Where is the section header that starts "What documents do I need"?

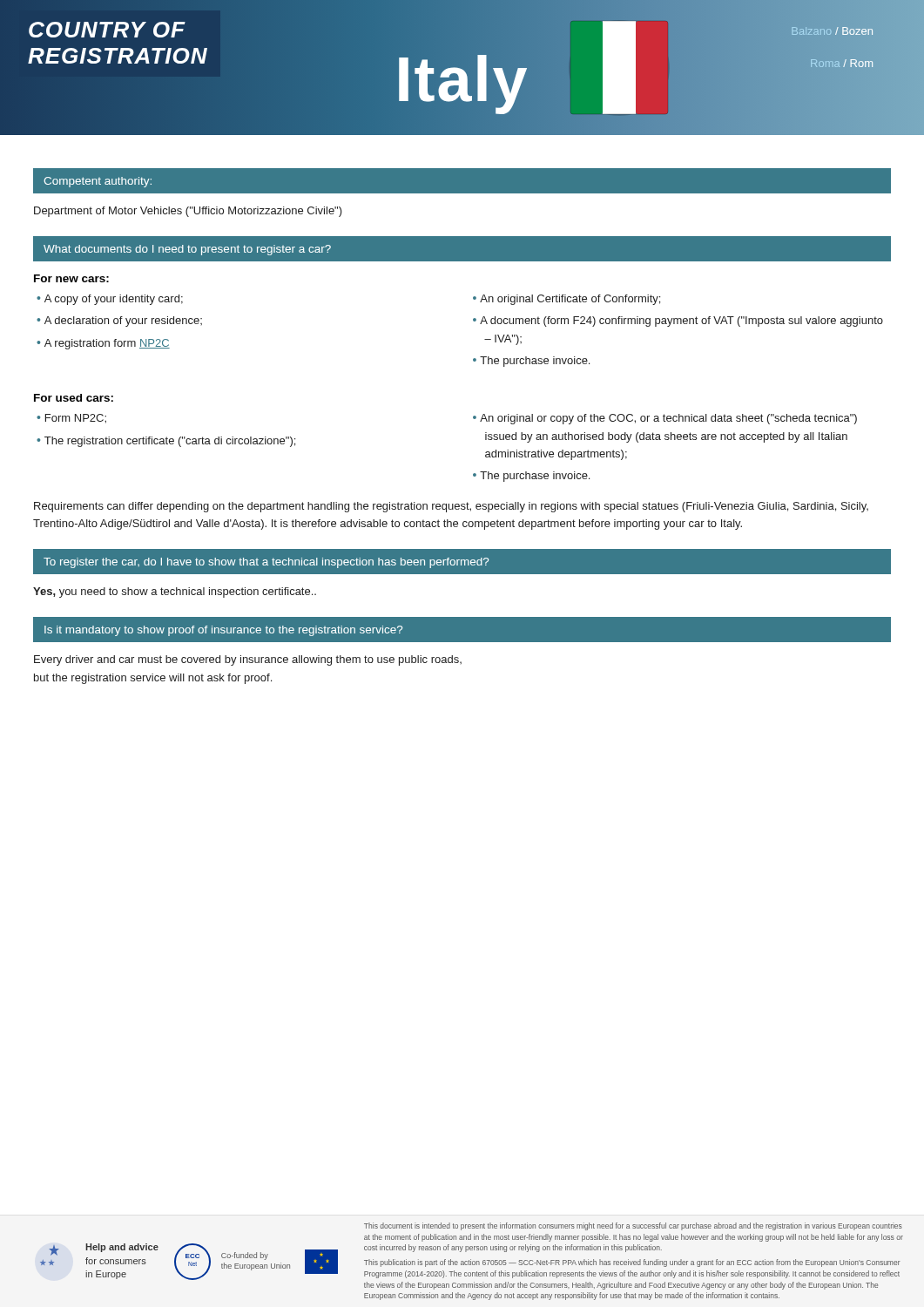pyautogui.click(x=187, y=249)
